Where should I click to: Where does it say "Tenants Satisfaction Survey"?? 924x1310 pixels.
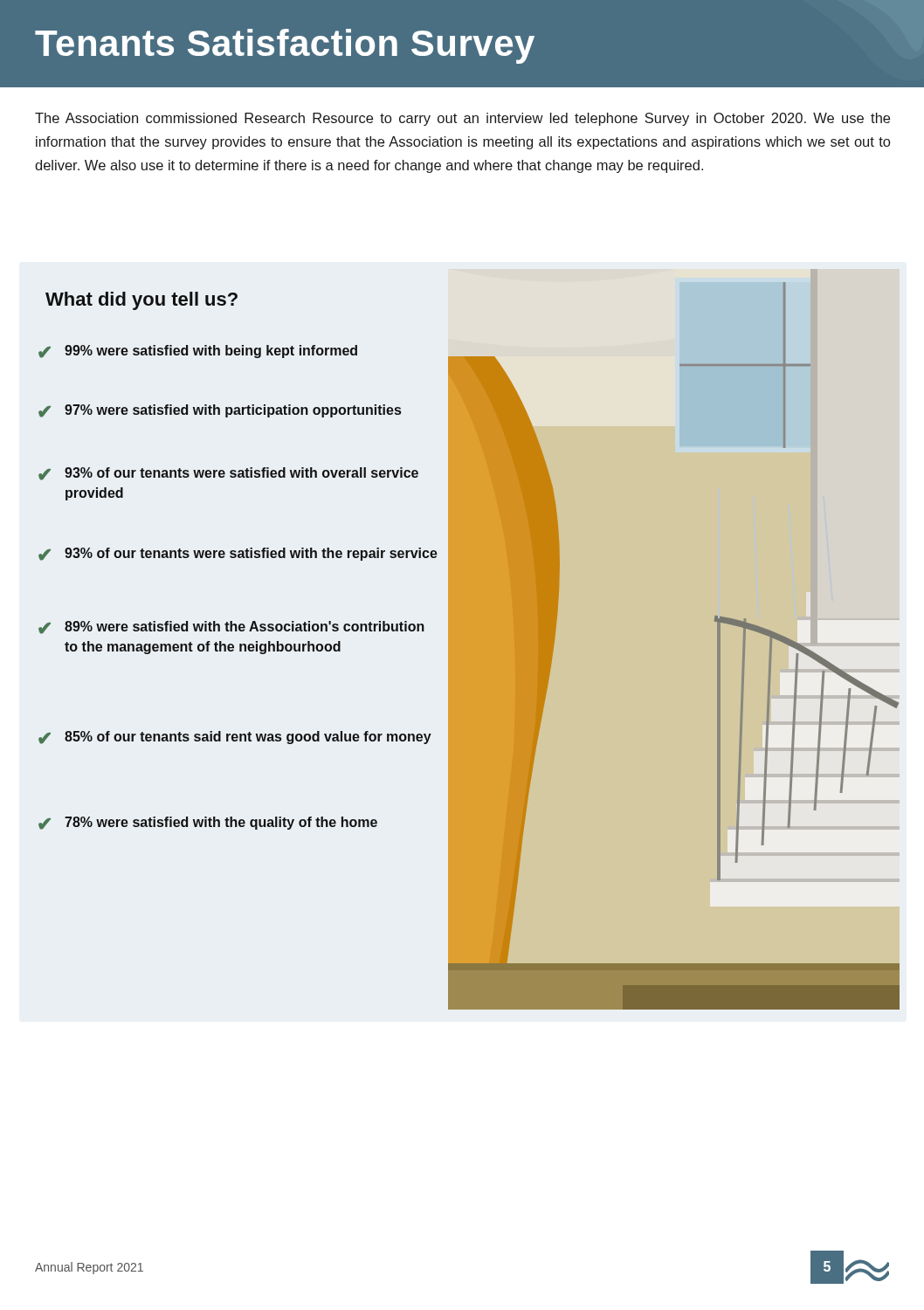479,44
